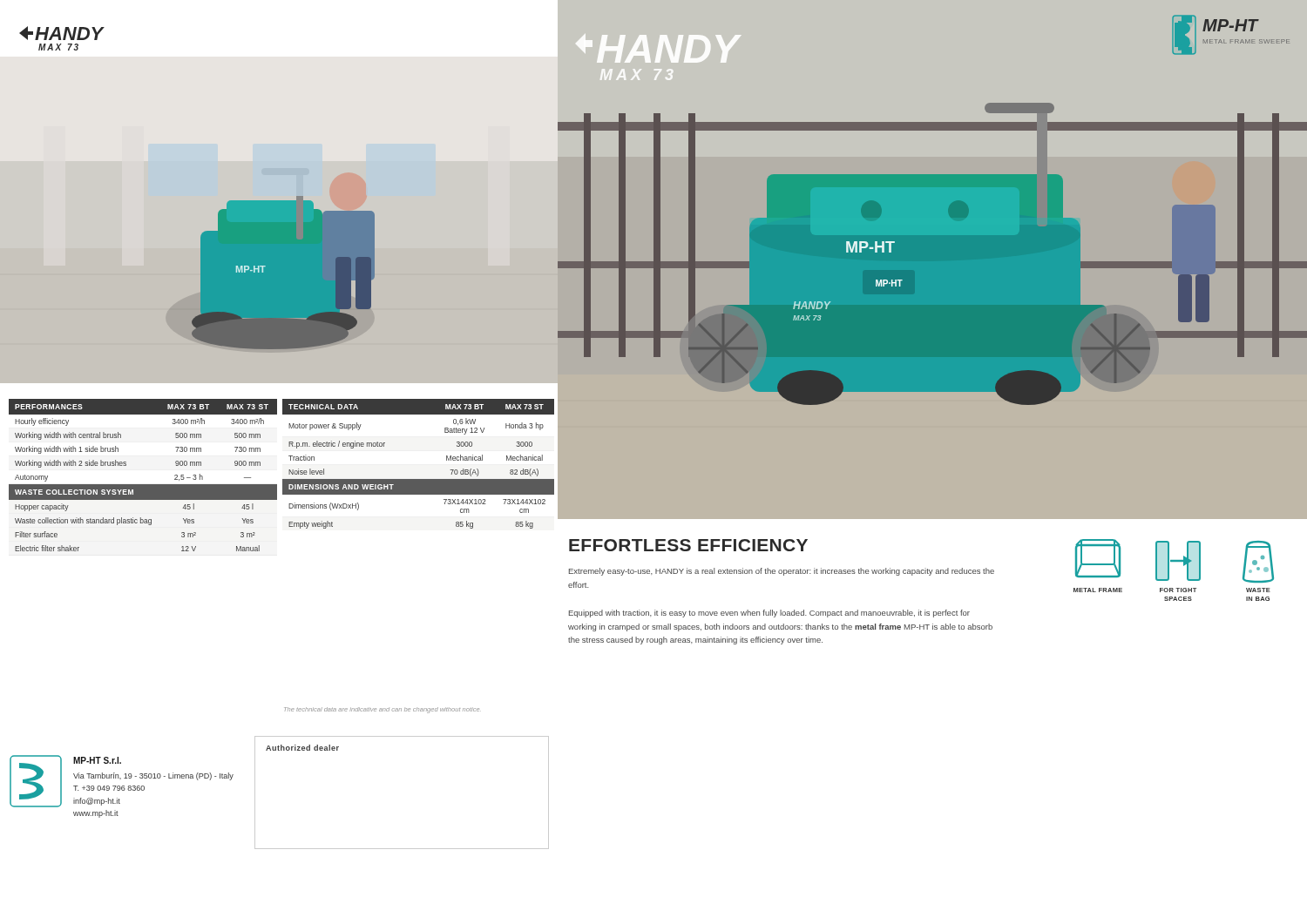
Task: Select the table that reads "WASTE COLLECTION SYSYEM"
Action: coord(143,480)
